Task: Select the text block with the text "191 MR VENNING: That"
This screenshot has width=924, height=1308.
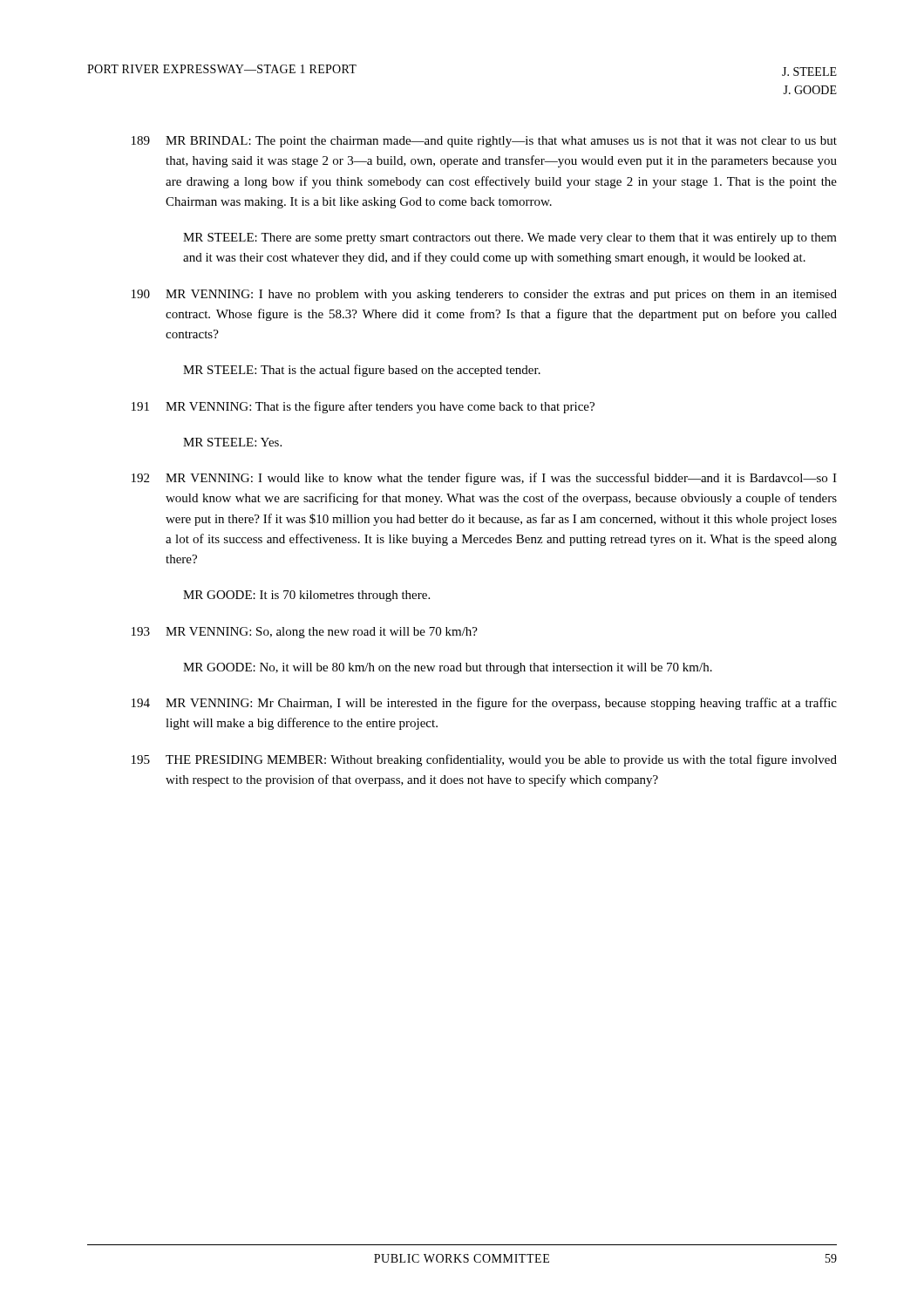Action: click(462, 406)
